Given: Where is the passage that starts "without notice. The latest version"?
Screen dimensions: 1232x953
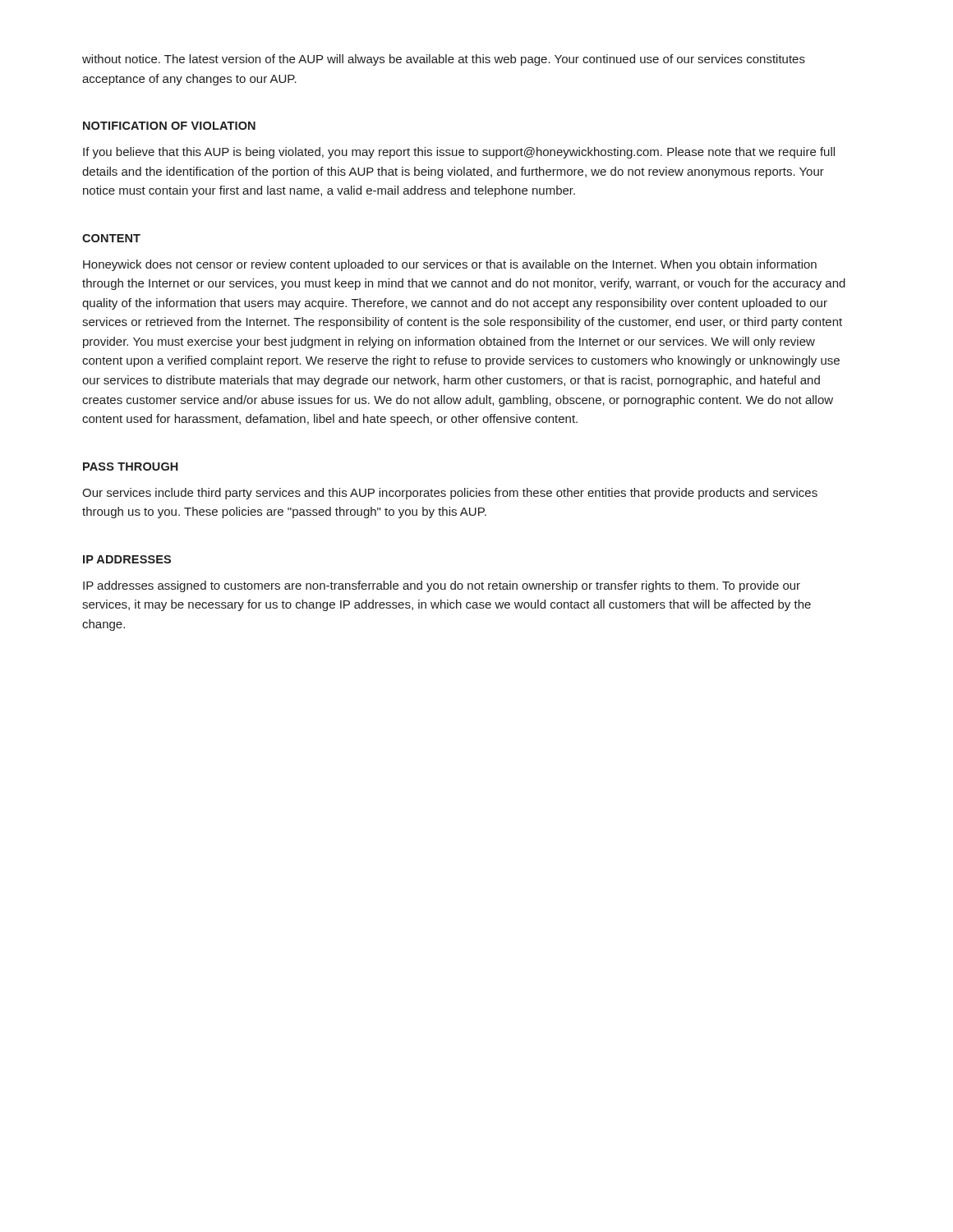Looking at the screenshot, I should click(444, 68).
